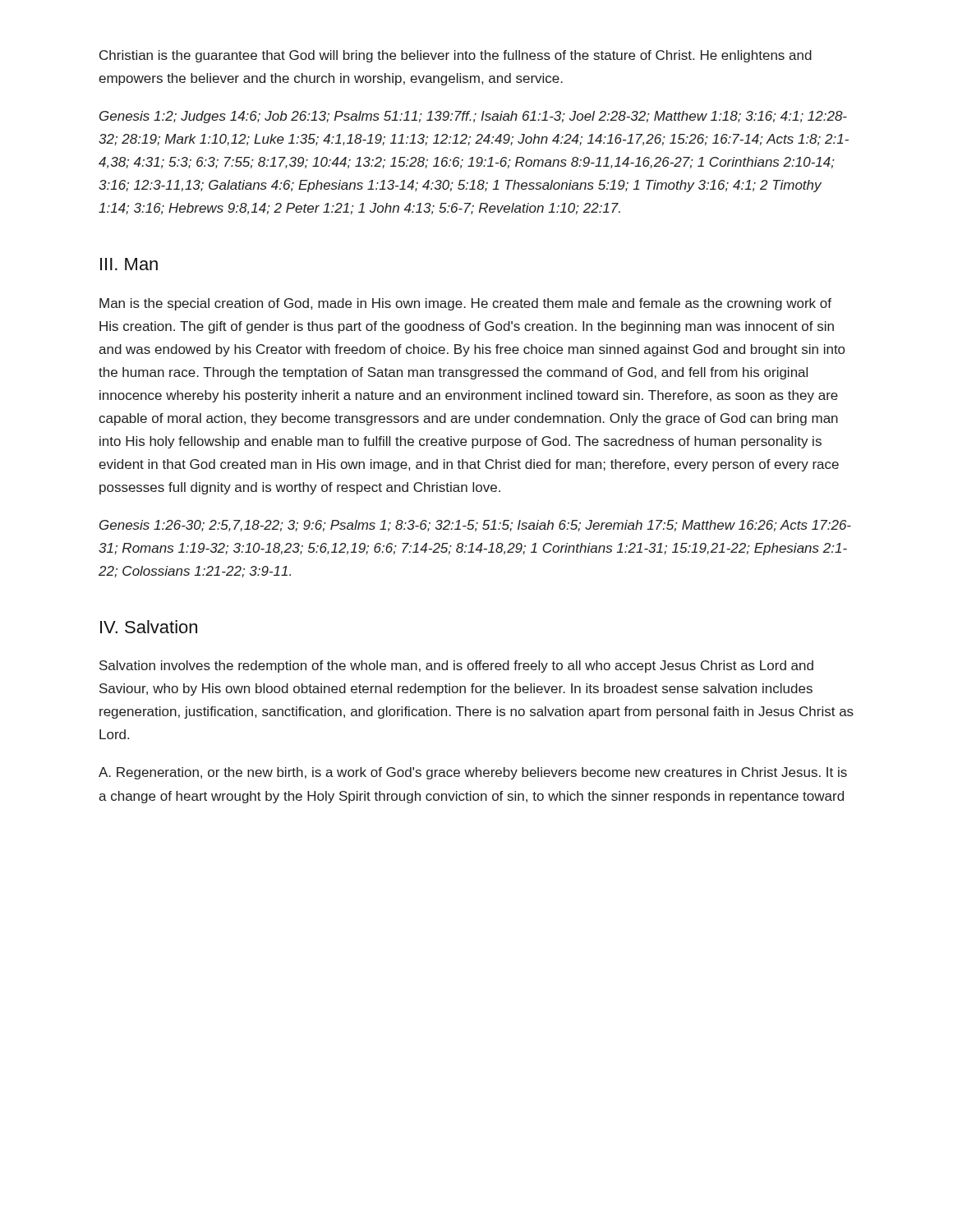Locate the text starting "Christian is the guarantee that"

click(455, 67)
